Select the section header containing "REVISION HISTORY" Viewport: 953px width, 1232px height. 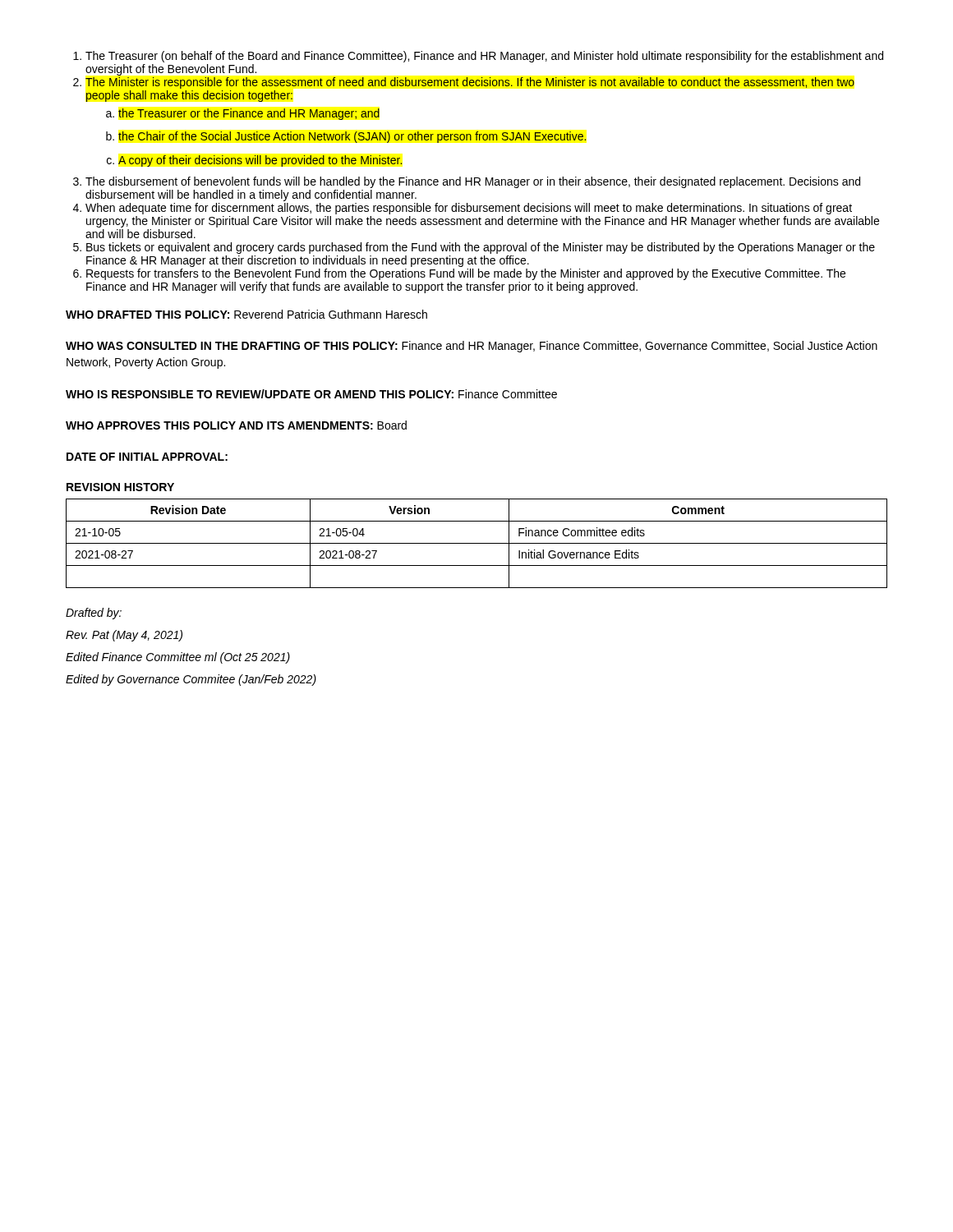(x=120, y=487)
